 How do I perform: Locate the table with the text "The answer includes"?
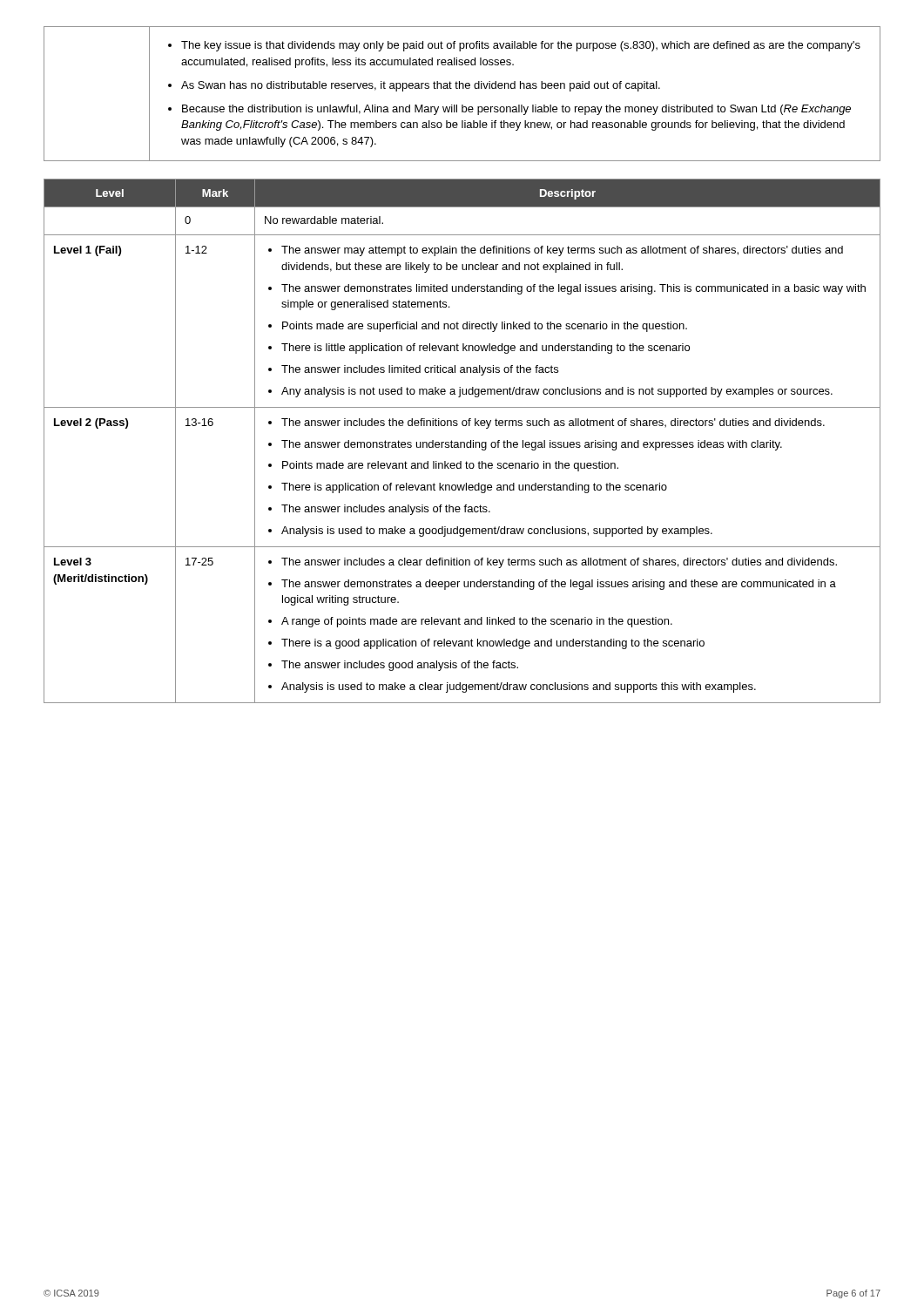462,441
